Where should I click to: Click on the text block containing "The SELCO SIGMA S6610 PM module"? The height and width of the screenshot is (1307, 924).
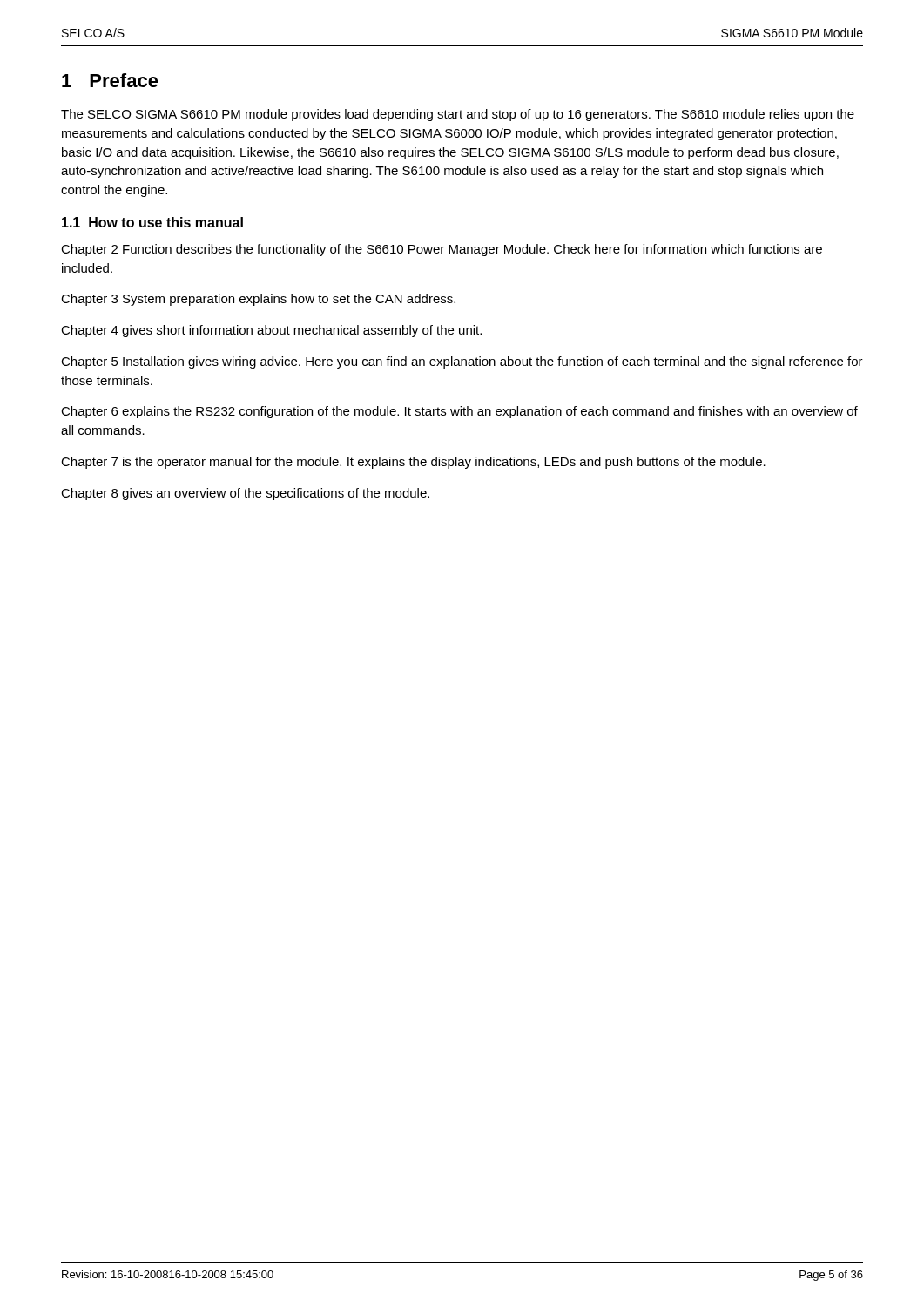(462, 152)
